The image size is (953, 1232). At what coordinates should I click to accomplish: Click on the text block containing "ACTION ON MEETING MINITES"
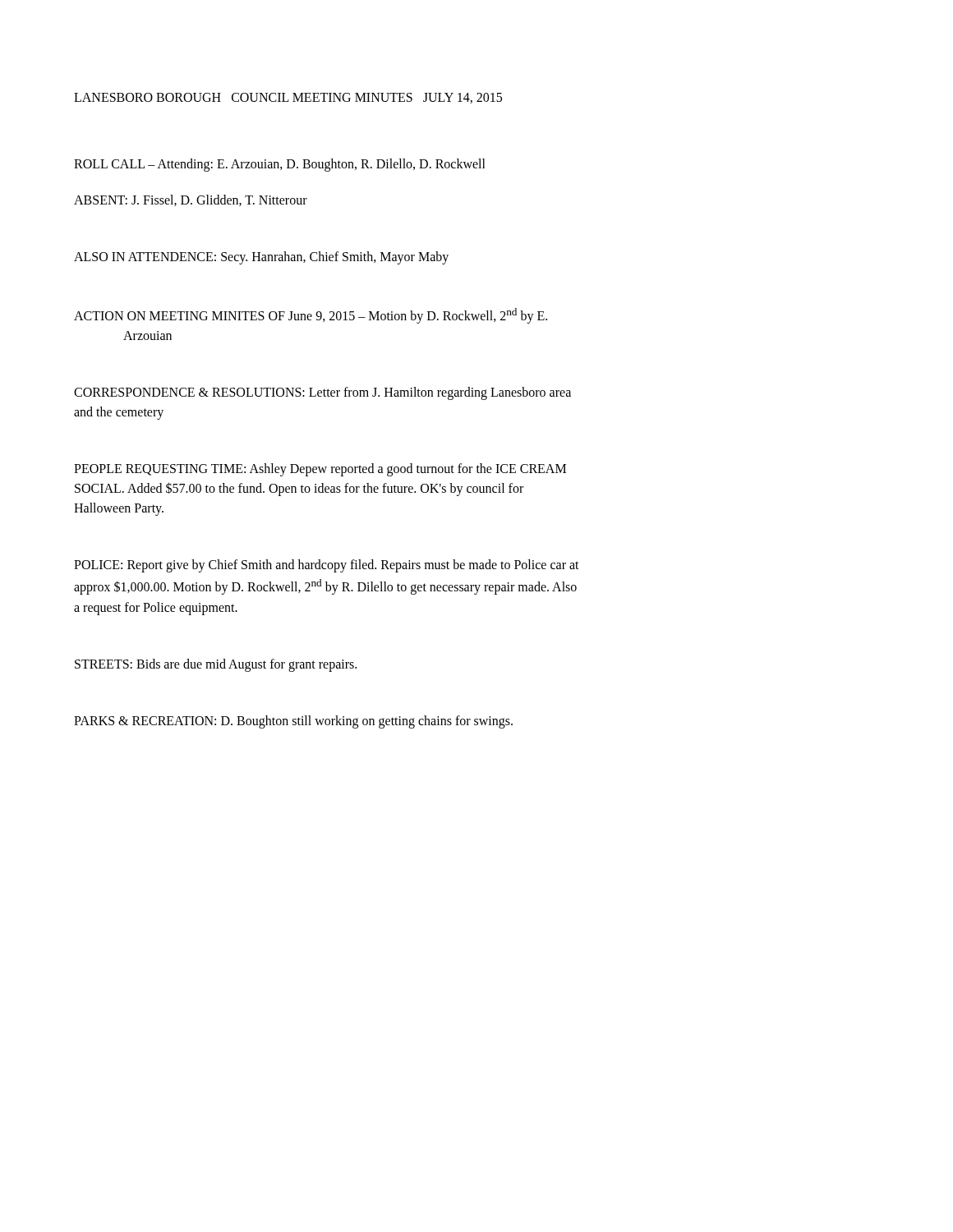point(476,325)
